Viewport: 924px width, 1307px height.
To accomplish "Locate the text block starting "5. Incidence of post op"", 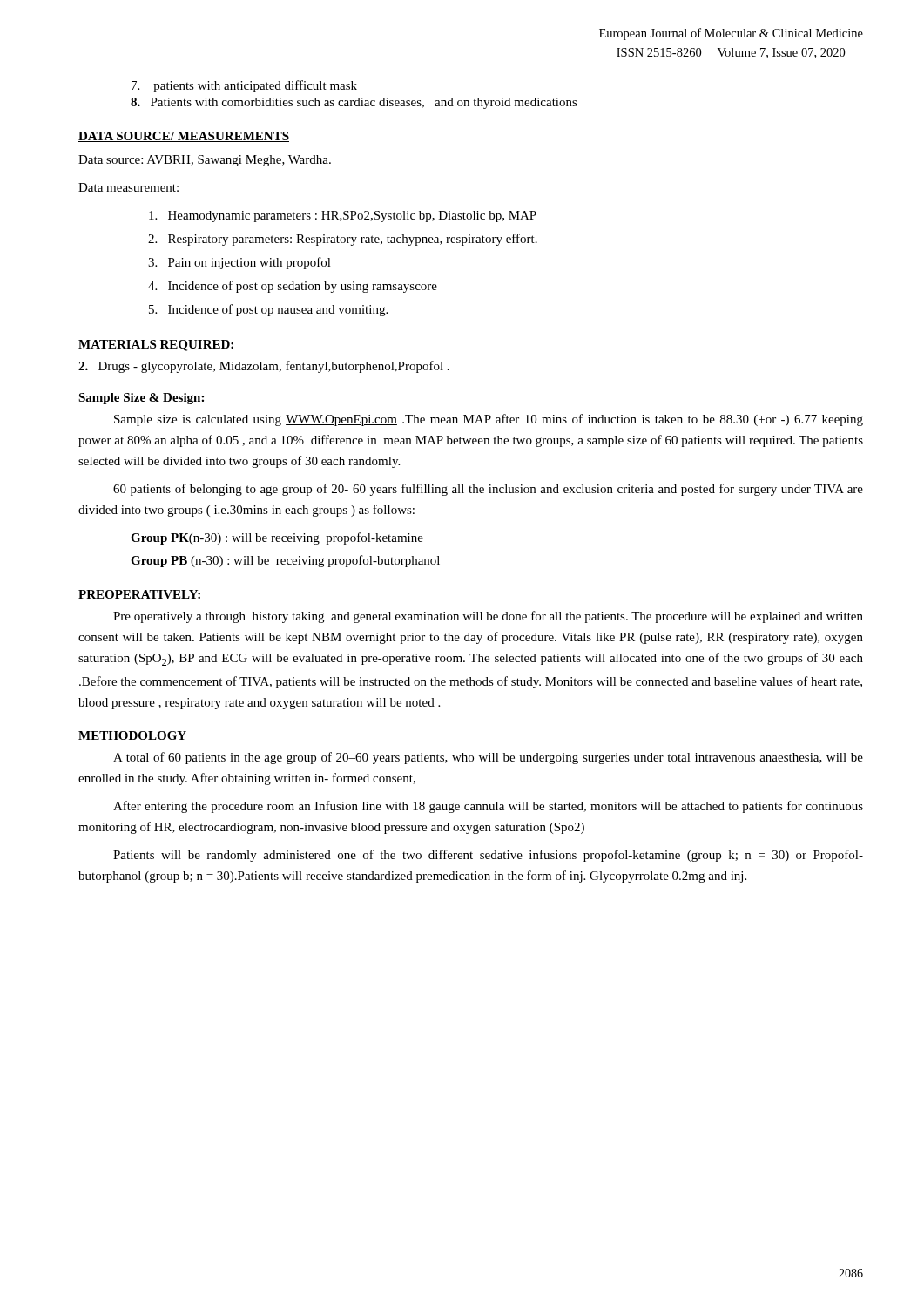I will tap(268, 309).
